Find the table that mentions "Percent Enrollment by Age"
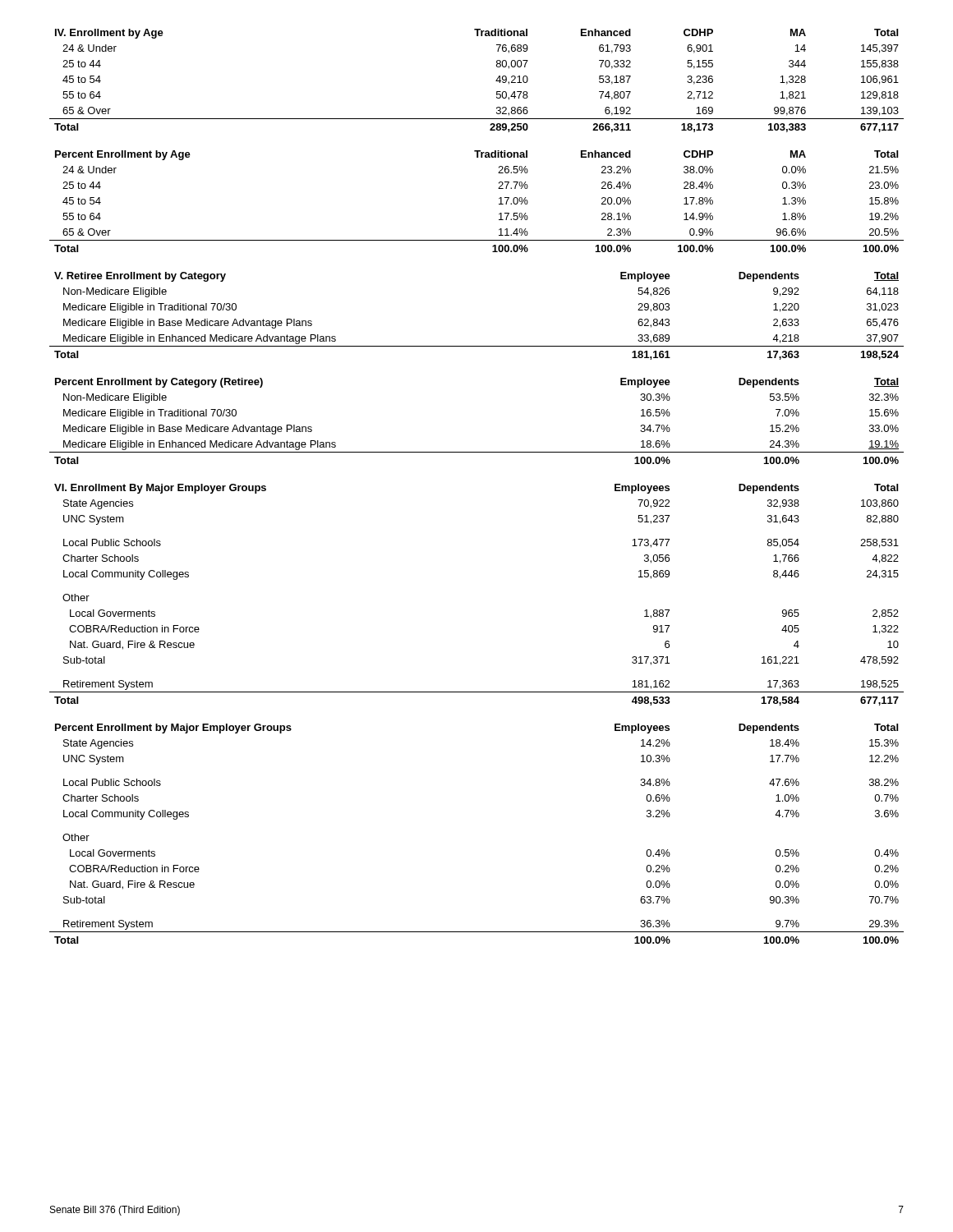953x1232 pixels. tap(476, 201)
